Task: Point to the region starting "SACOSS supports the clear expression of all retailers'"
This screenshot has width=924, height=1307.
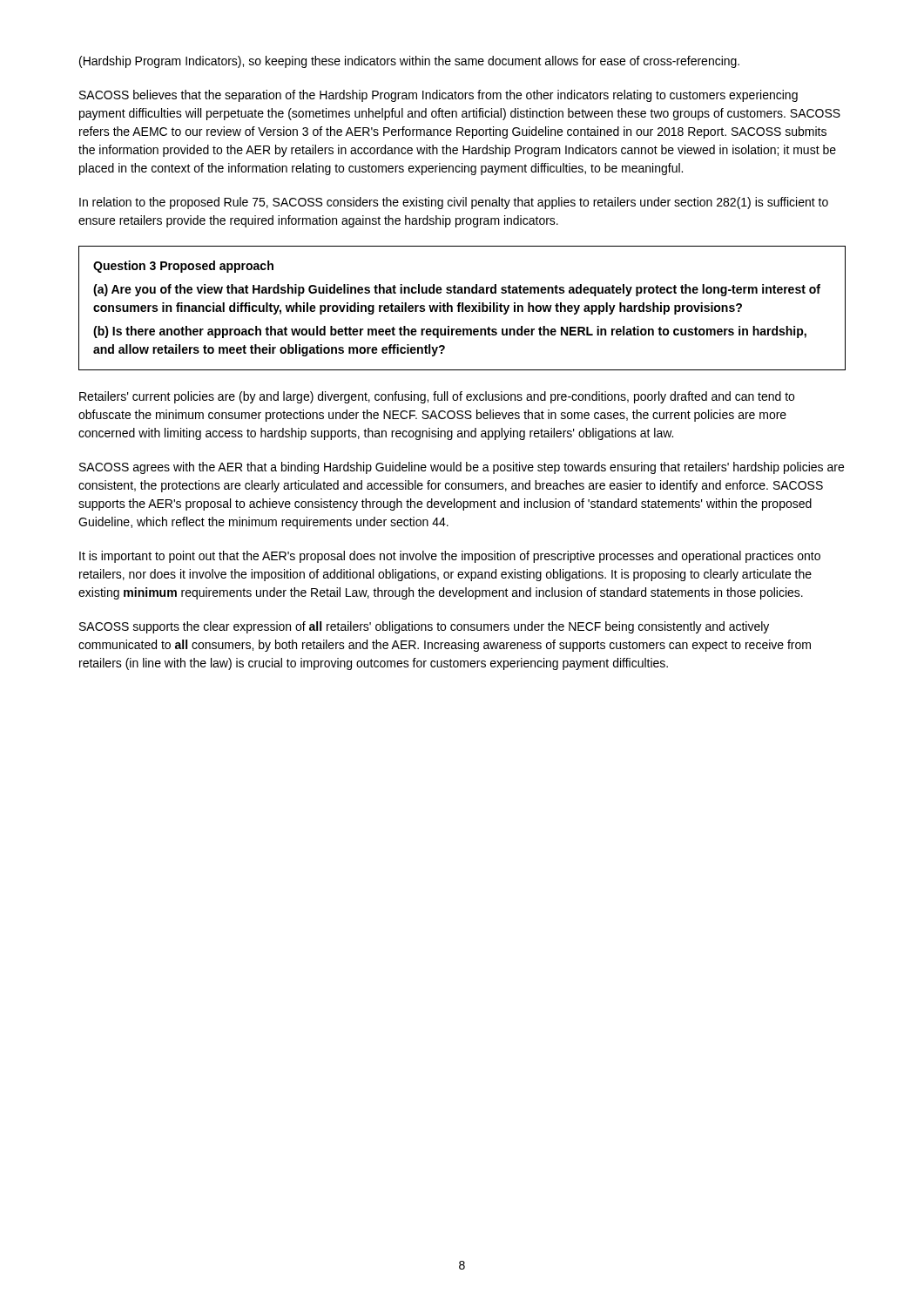Action: coord(445,645)
